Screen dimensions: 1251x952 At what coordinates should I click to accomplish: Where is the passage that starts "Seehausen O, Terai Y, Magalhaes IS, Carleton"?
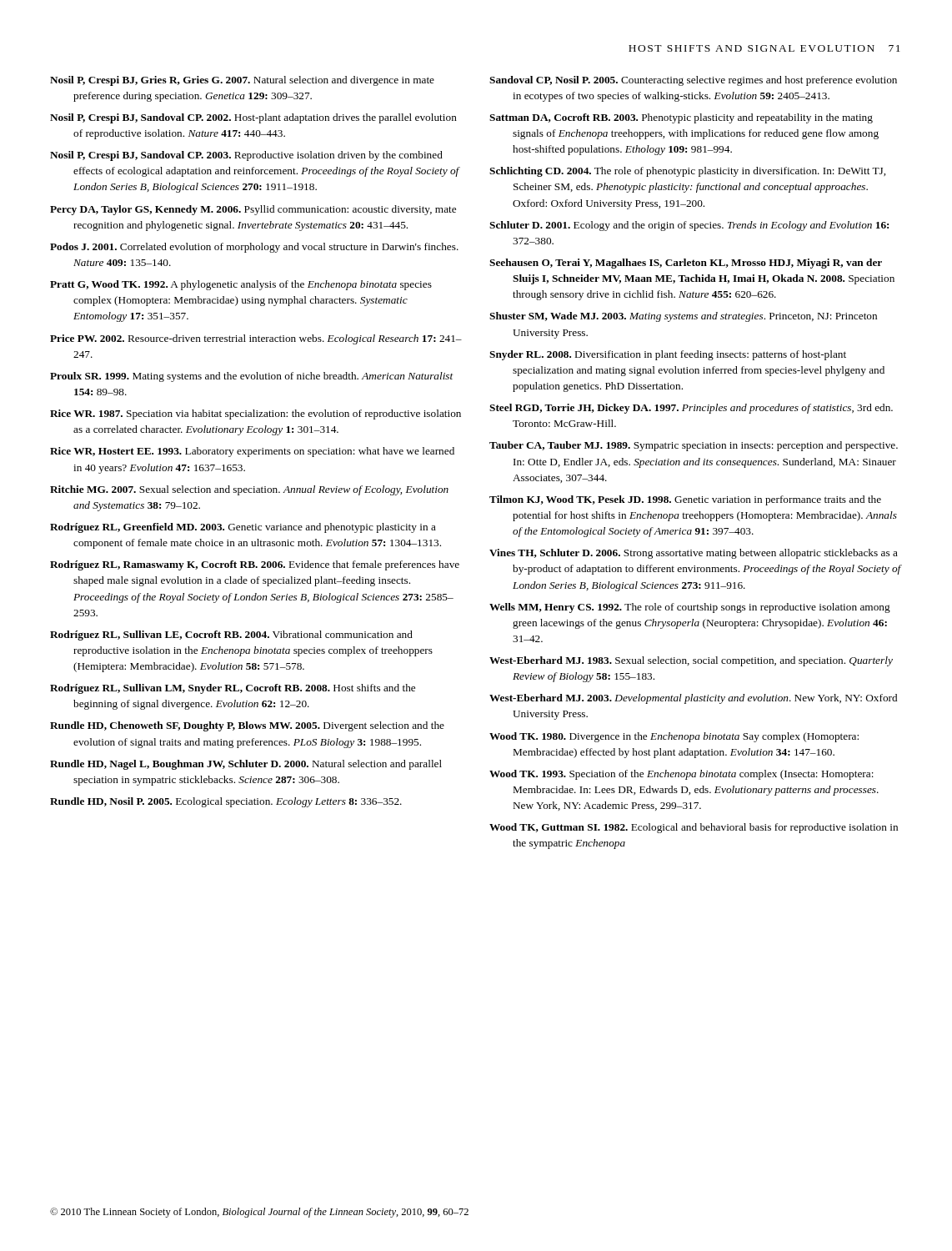coord(692,278)
